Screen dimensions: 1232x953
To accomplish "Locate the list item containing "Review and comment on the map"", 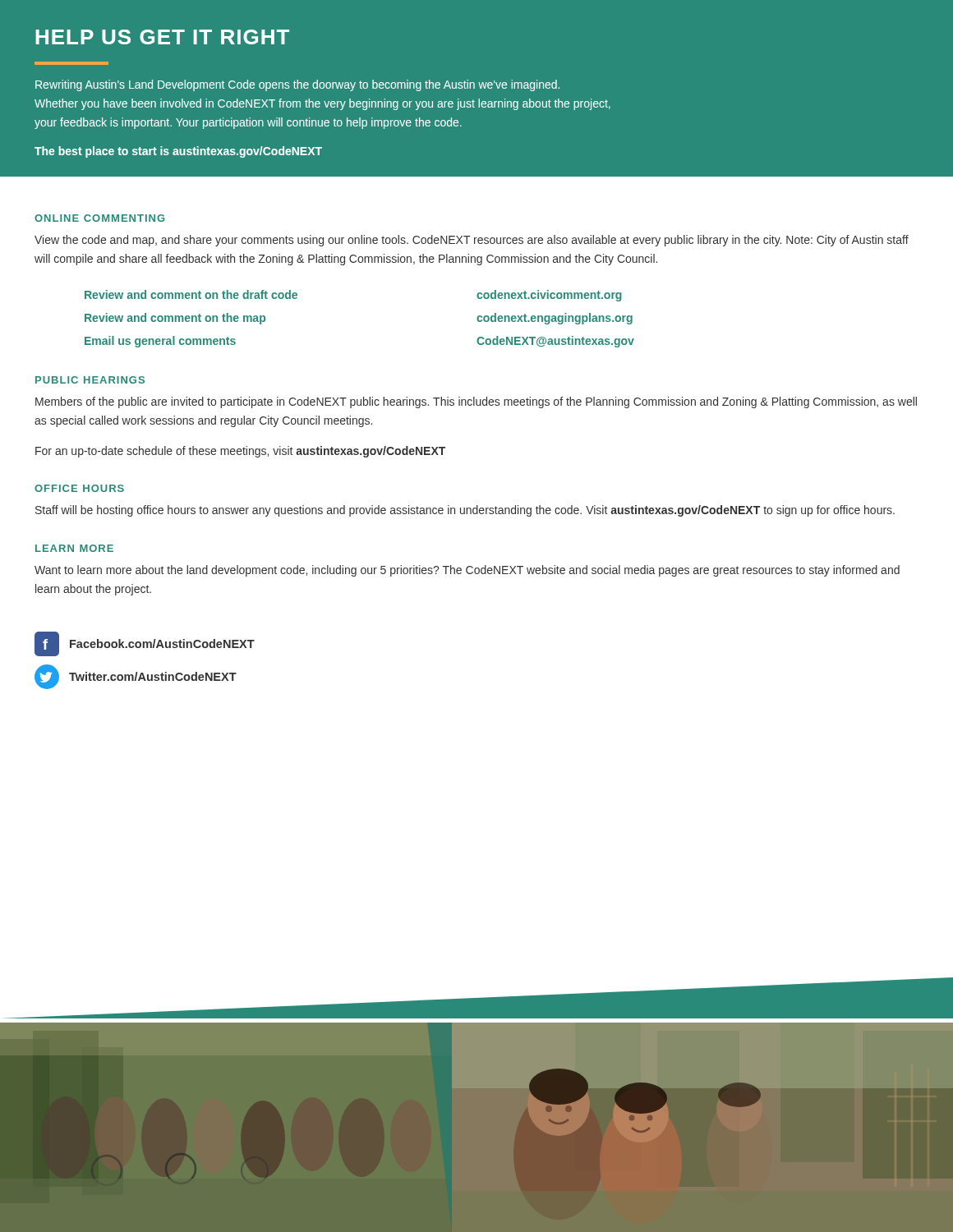I will (x=175, y=318).
